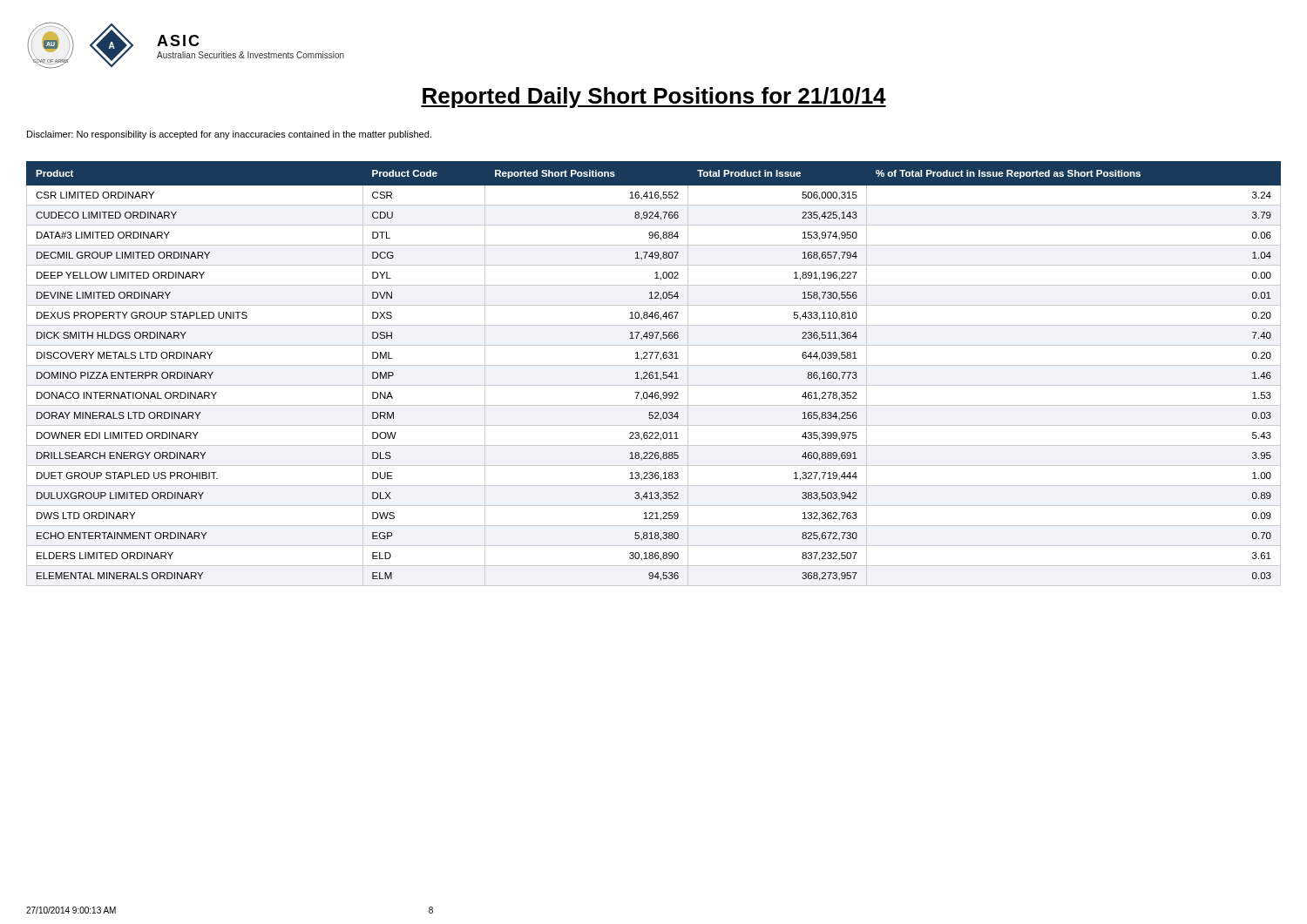
Task: Find the text block starting "Disclaimer: No responsibility"
Action: coord(229,134)
